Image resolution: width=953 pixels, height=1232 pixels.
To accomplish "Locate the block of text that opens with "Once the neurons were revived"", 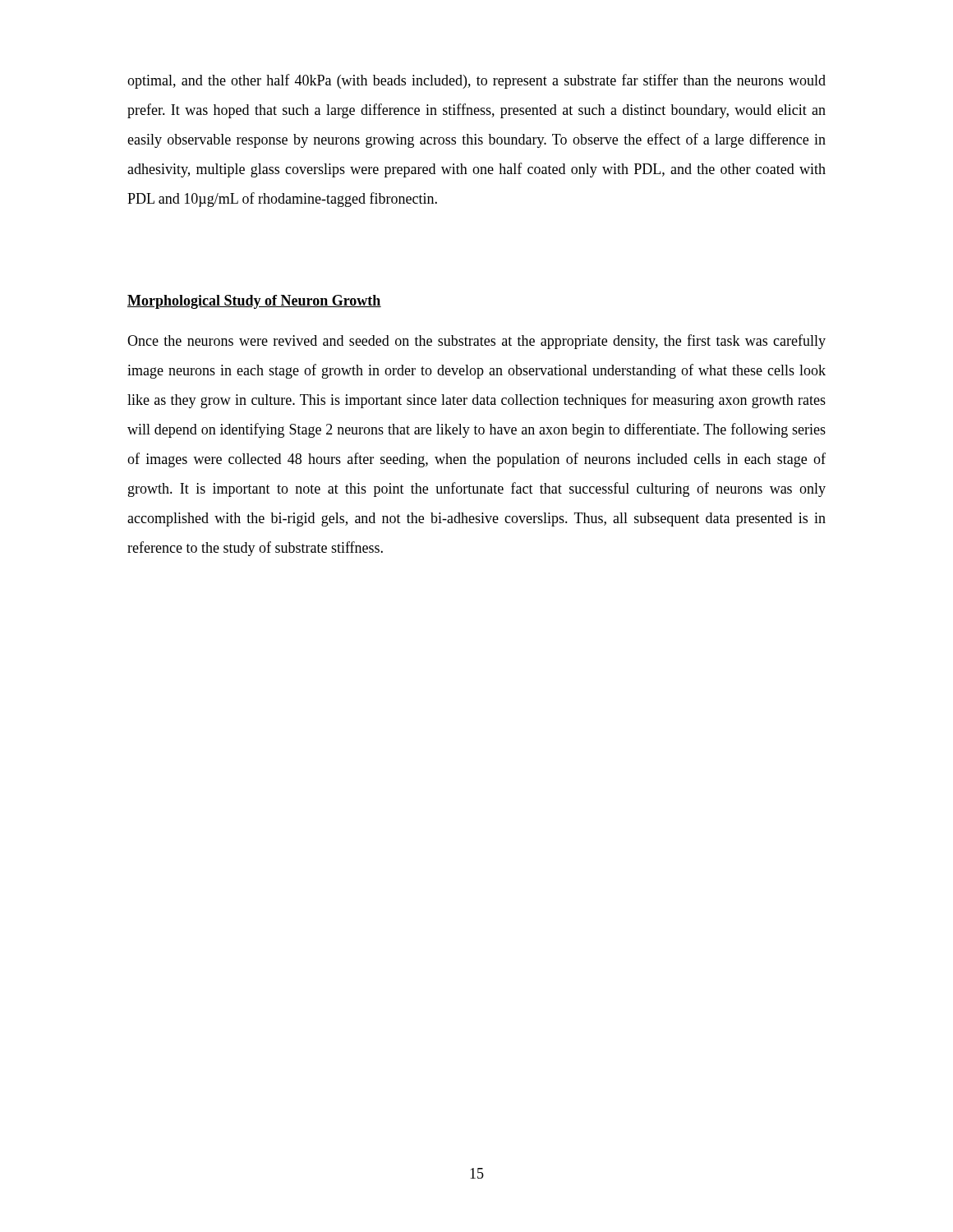I will pyautogui.click(x=476, y=444).
